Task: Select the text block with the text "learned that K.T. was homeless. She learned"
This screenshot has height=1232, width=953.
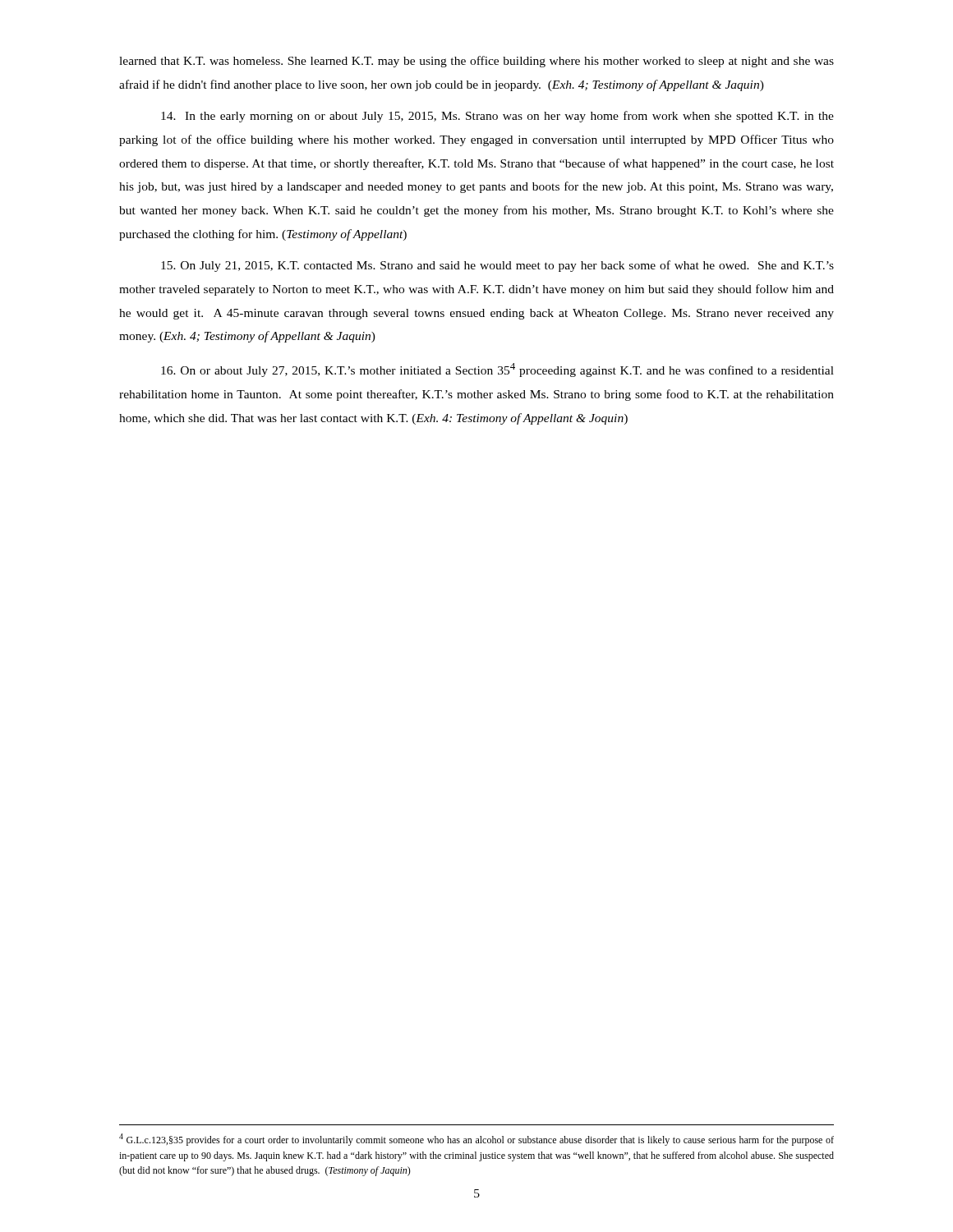Action: click(x=476, y=72)
